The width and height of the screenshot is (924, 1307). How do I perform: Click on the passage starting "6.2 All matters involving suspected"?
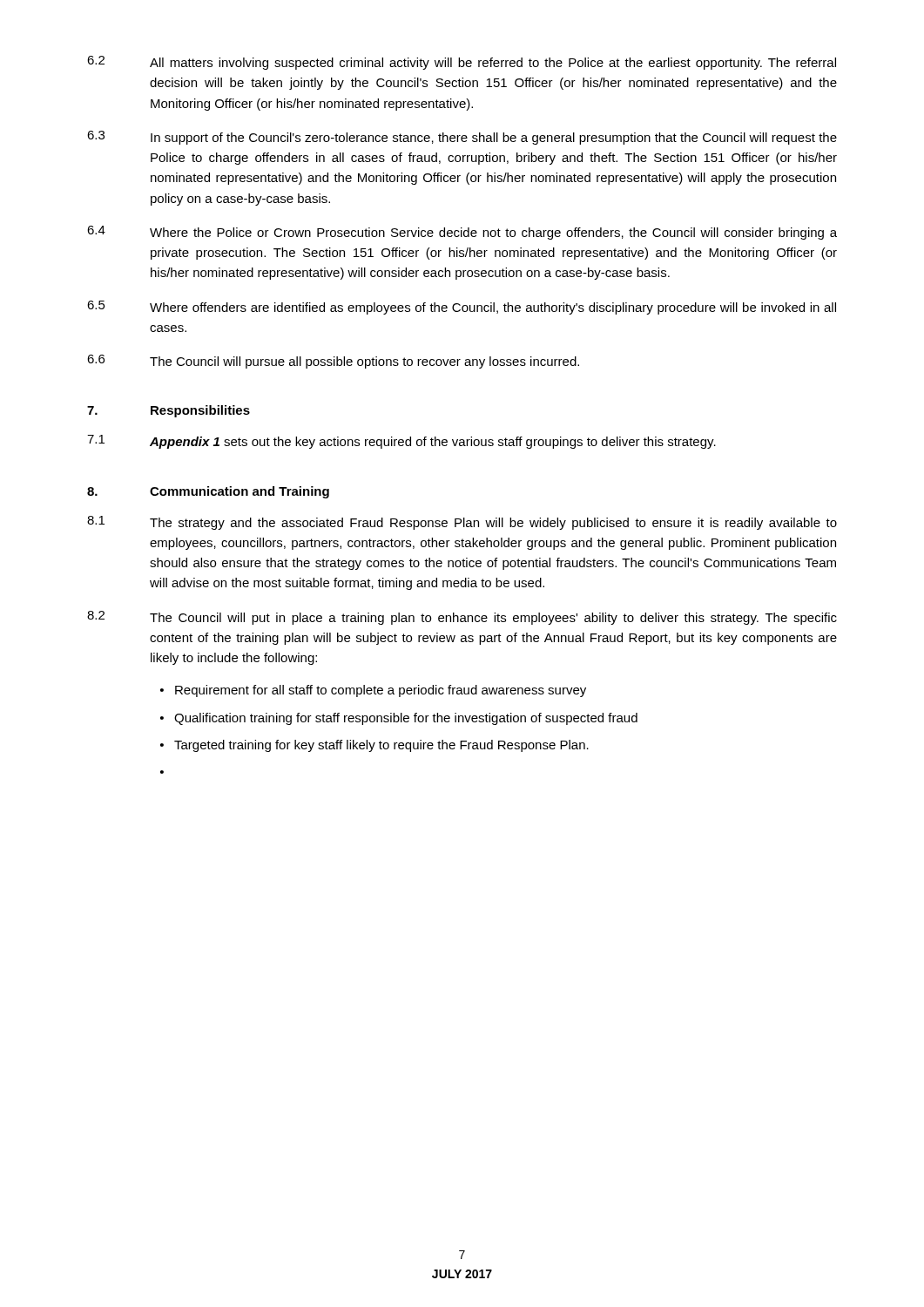(x=462, y=83)
